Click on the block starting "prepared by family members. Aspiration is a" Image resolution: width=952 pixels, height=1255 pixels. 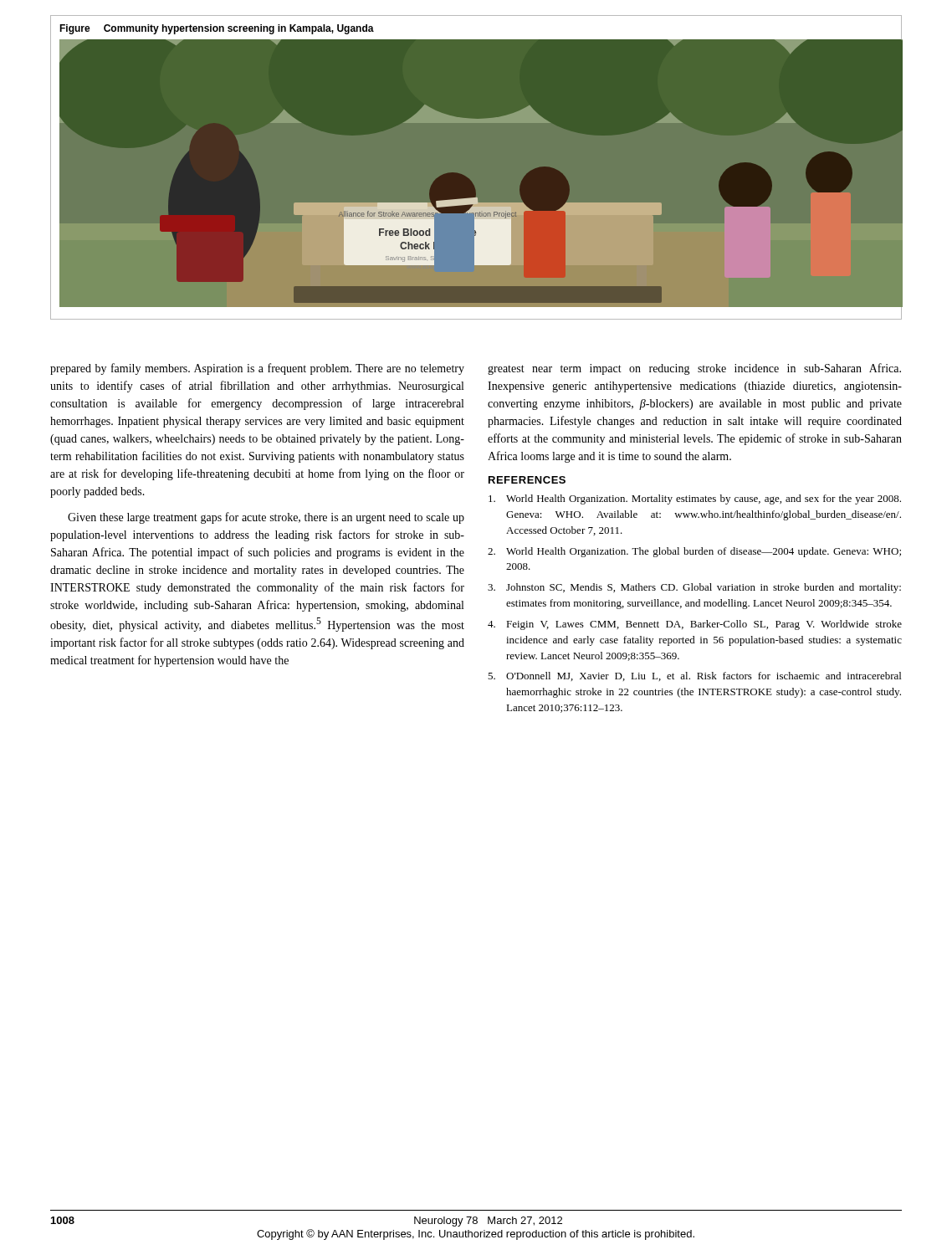click(257, 430)
